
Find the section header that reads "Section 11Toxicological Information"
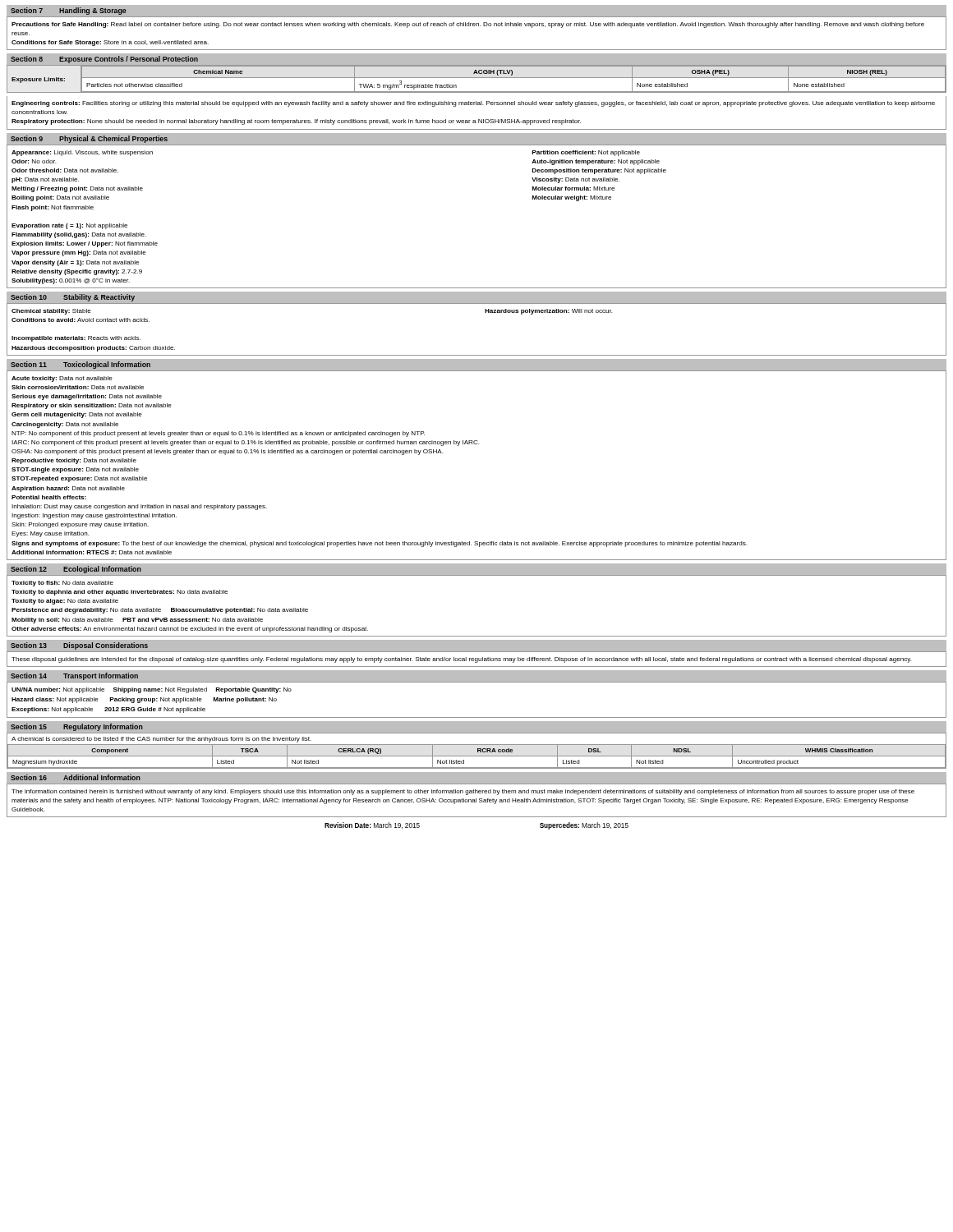[x=476, y=365]
